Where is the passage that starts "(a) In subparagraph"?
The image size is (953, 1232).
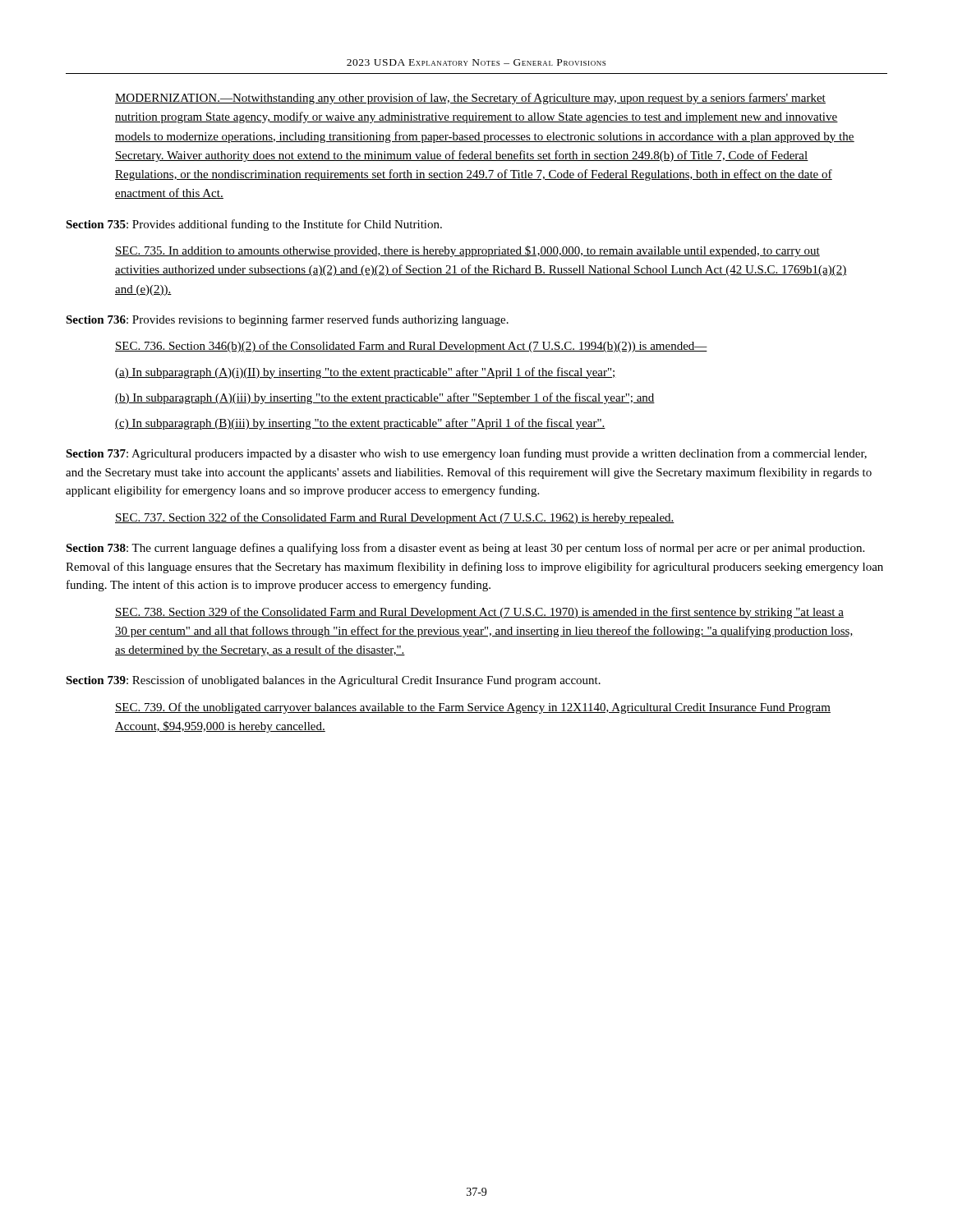[365, 372]
